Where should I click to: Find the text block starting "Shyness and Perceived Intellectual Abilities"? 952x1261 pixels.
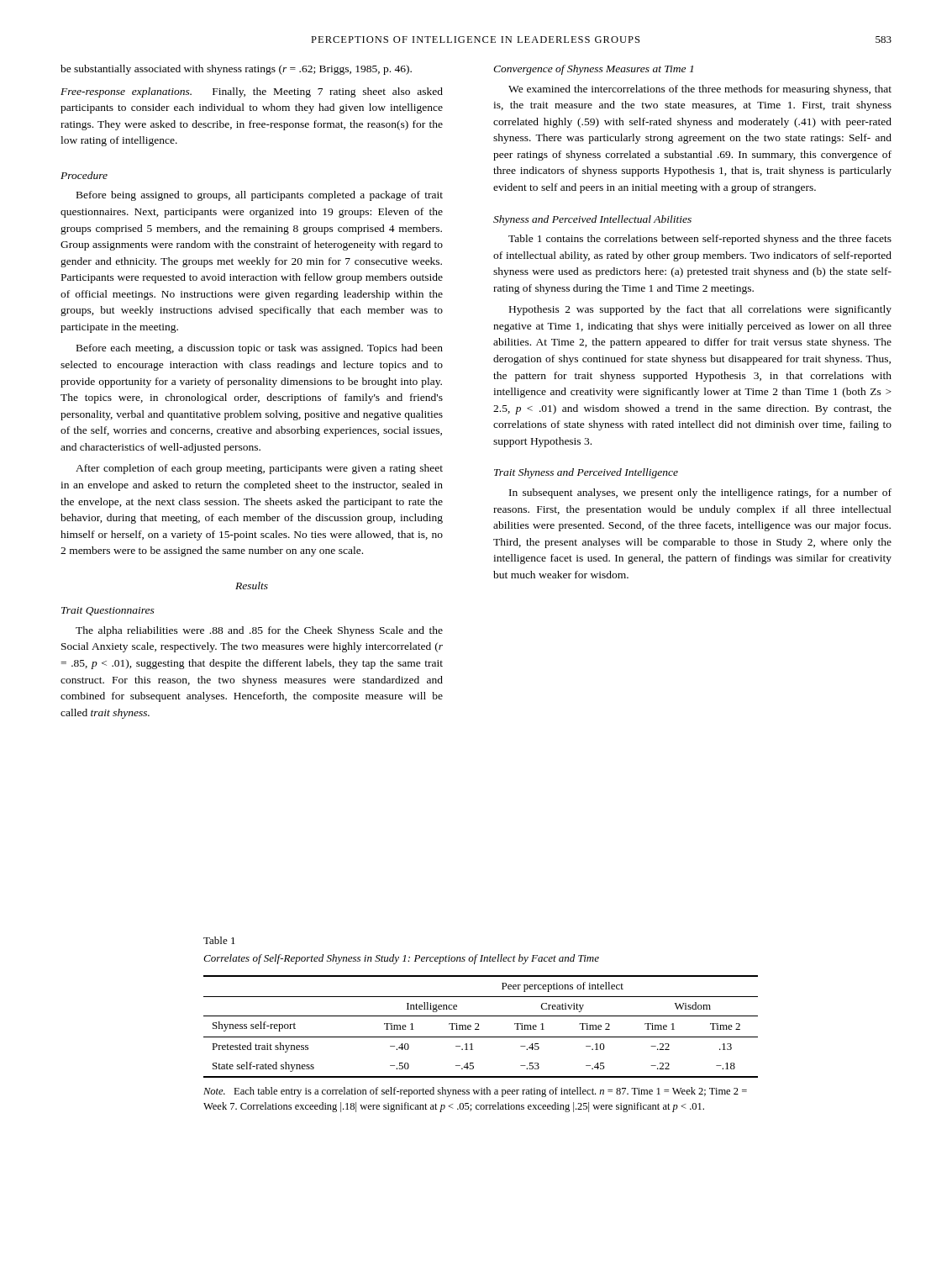click(x=592, y=219)
